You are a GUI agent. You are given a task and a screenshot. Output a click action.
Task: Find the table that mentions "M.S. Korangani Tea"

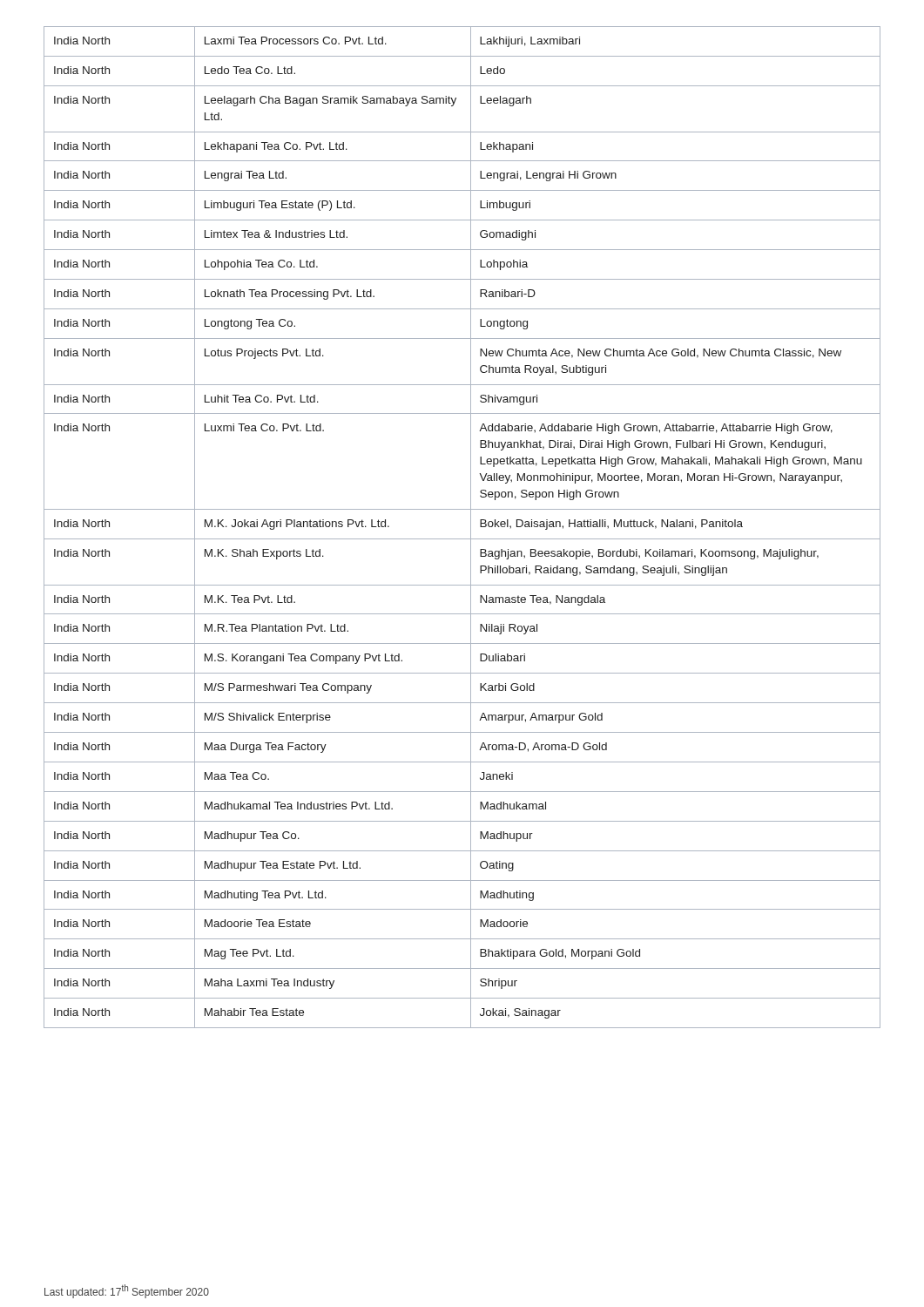click(x=462, y=527)
